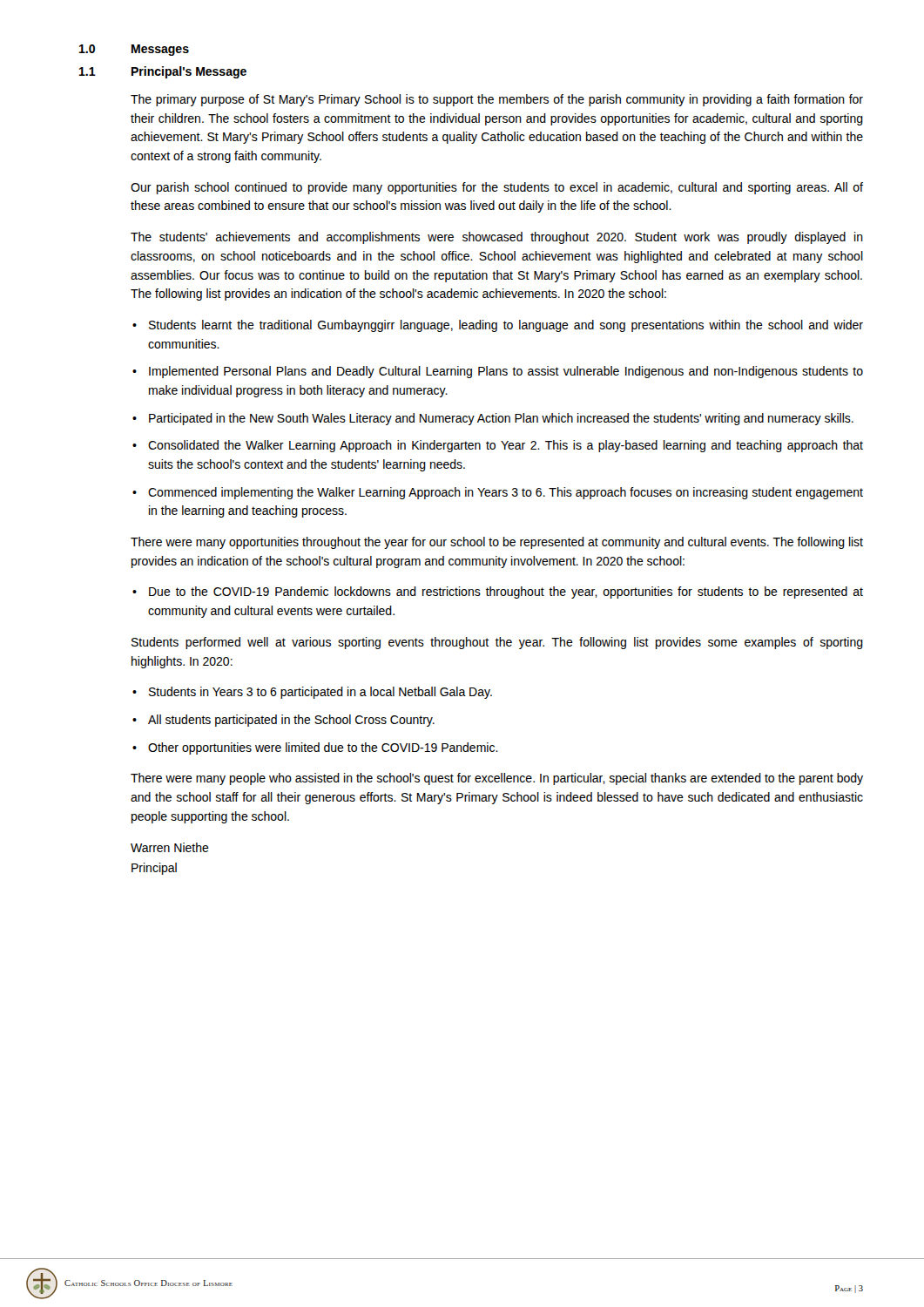
Task: Navigate to the passage starting "Consolidated the Walker Learning Approach in Kindergarten to"
Action: pyautogui.click(x=506, y=455)
